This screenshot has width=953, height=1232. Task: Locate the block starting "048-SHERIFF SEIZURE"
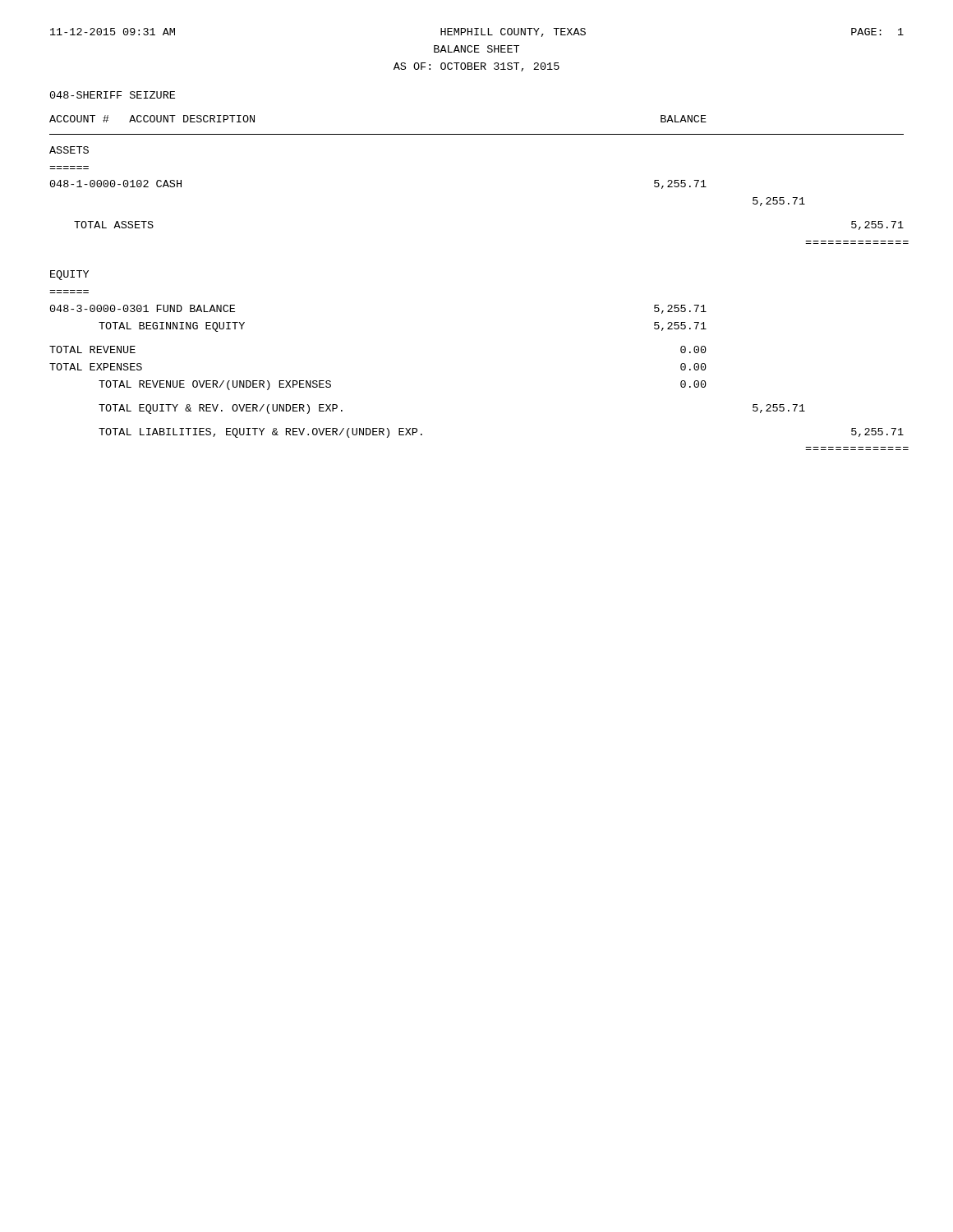point(113,95)
